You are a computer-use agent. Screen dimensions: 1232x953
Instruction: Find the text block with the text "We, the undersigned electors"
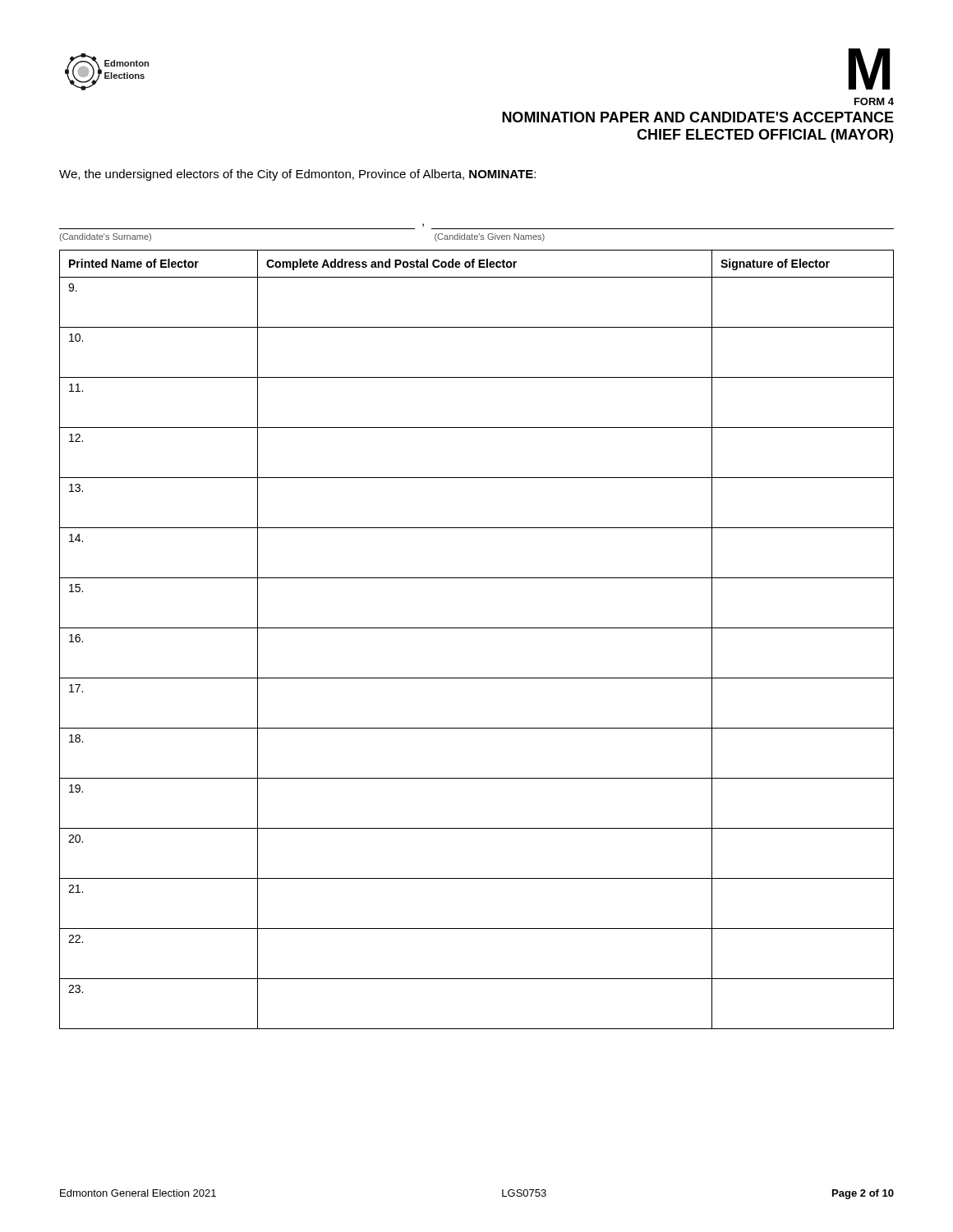[x=298, y=174]
